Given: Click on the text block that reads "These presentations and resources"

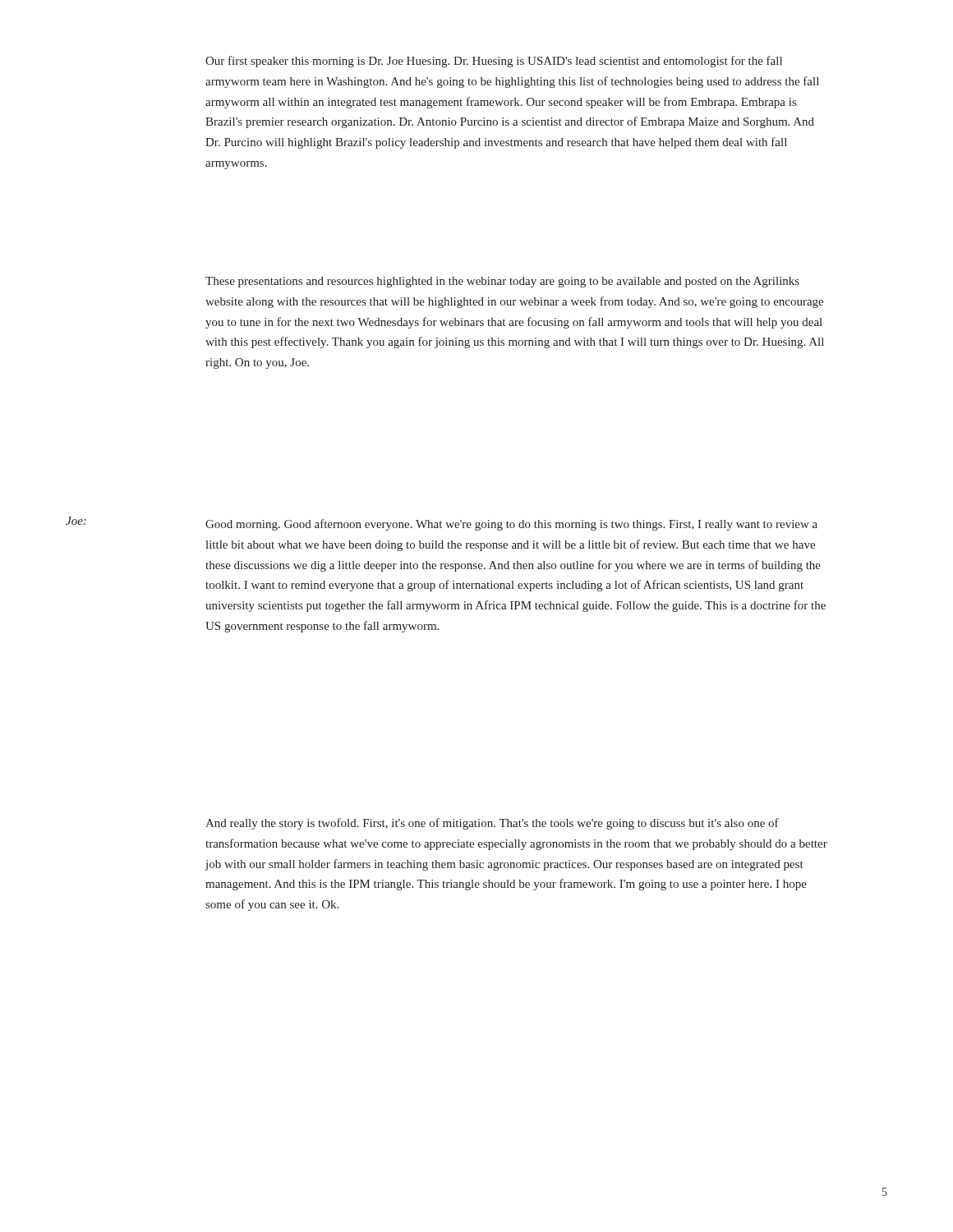Looking at the screenshot, I should 515,322.
